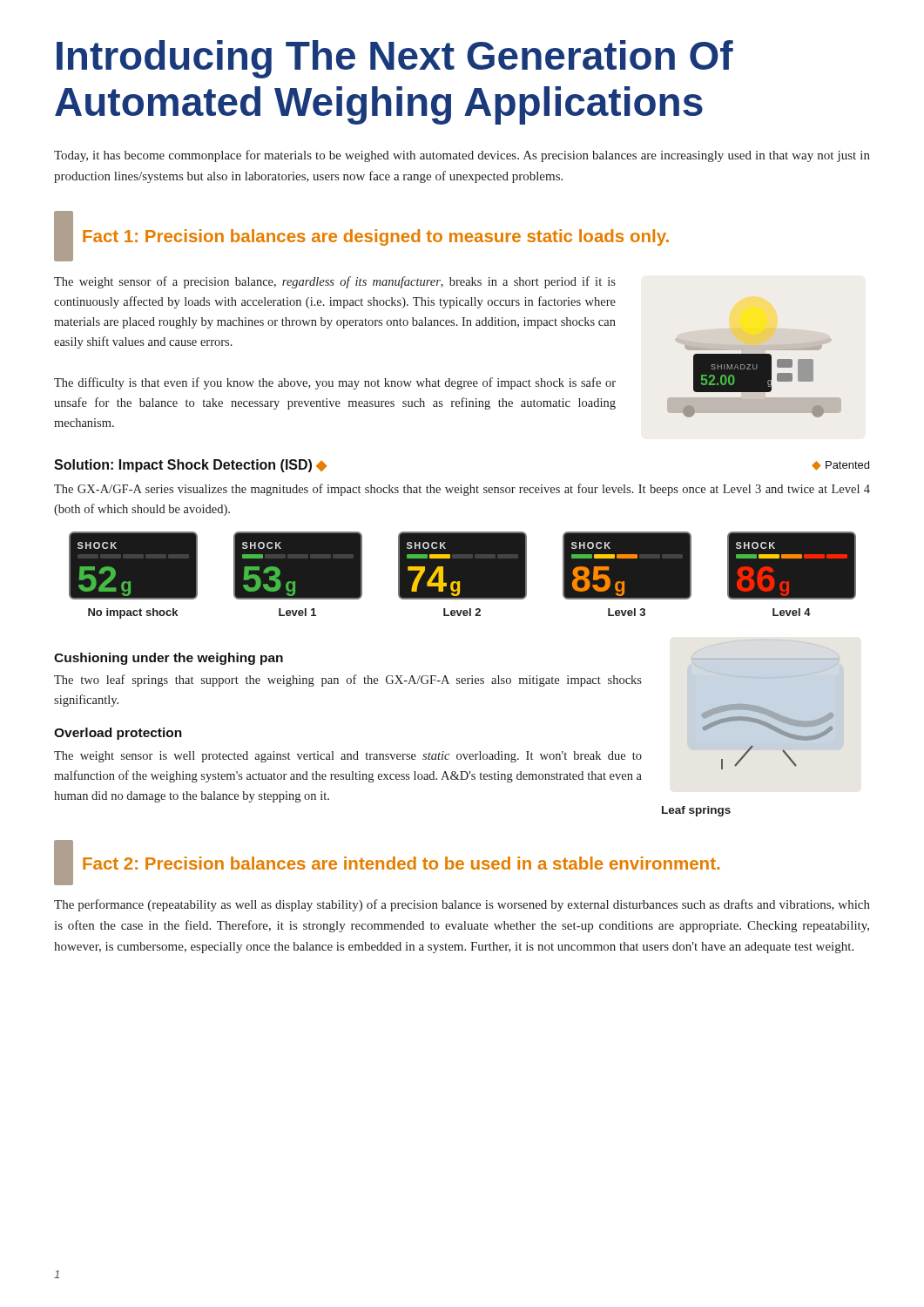Point to the section header beginning "Fact 1: Precision balances"
The width and height of the screenshot is (924, 1307).
[x=362, y=236]
